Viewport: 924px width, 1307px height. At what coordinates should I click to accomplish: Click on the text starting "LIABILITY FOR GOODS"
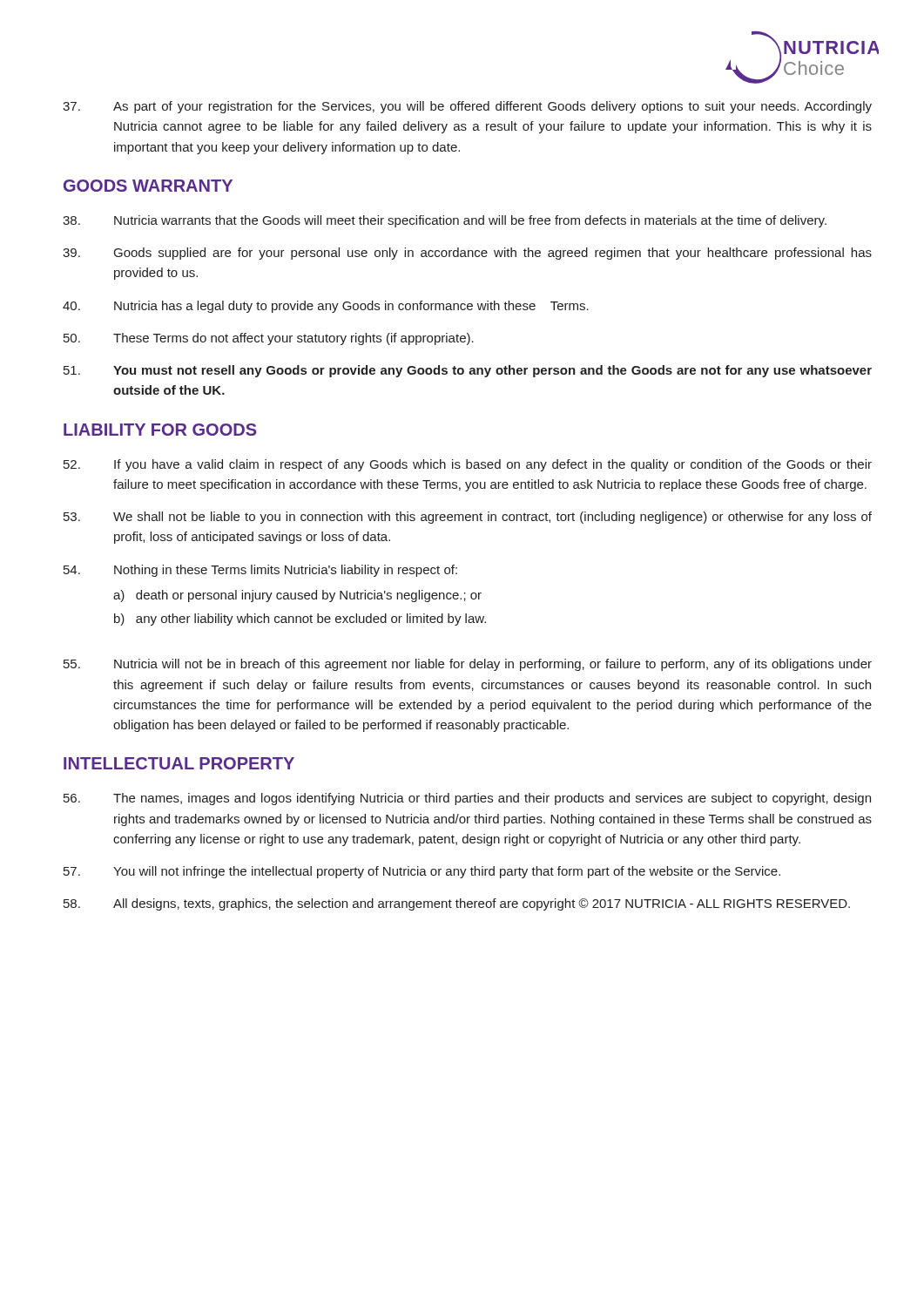(x=160, y=429)
